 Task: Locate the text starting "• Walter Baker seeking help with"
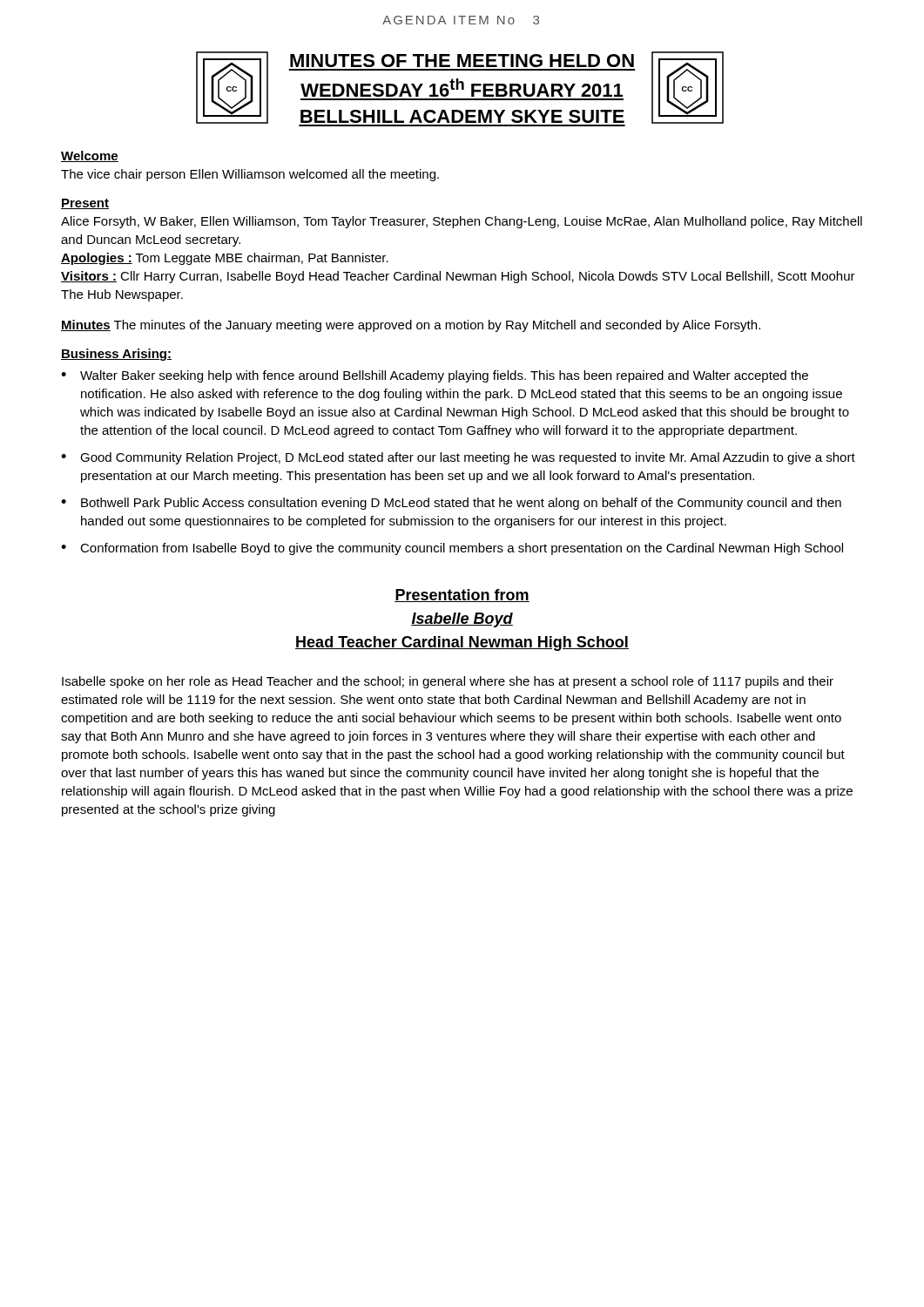point(462,403)
